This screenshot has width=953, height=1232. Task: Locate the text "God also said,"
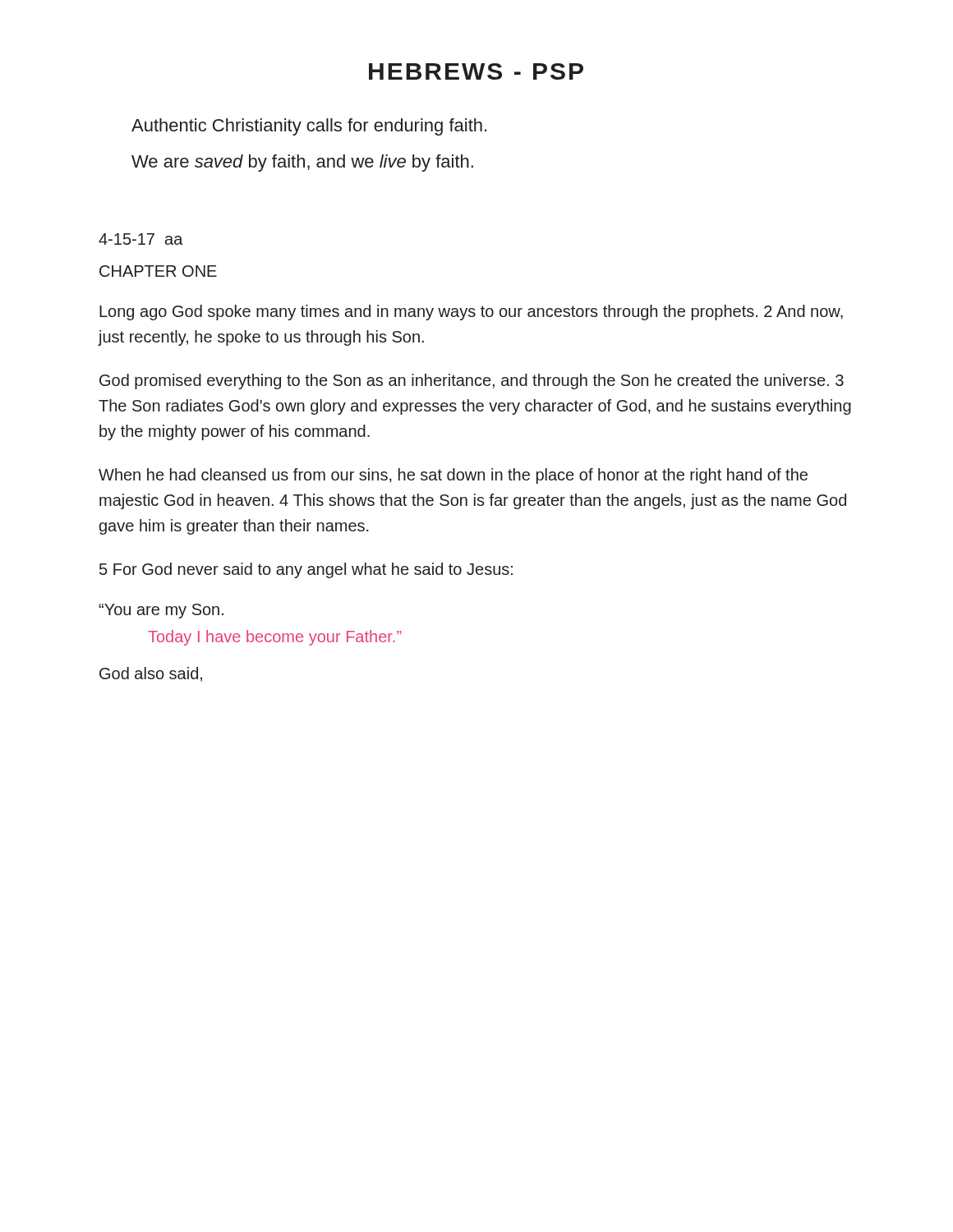(x=151, y=673)
